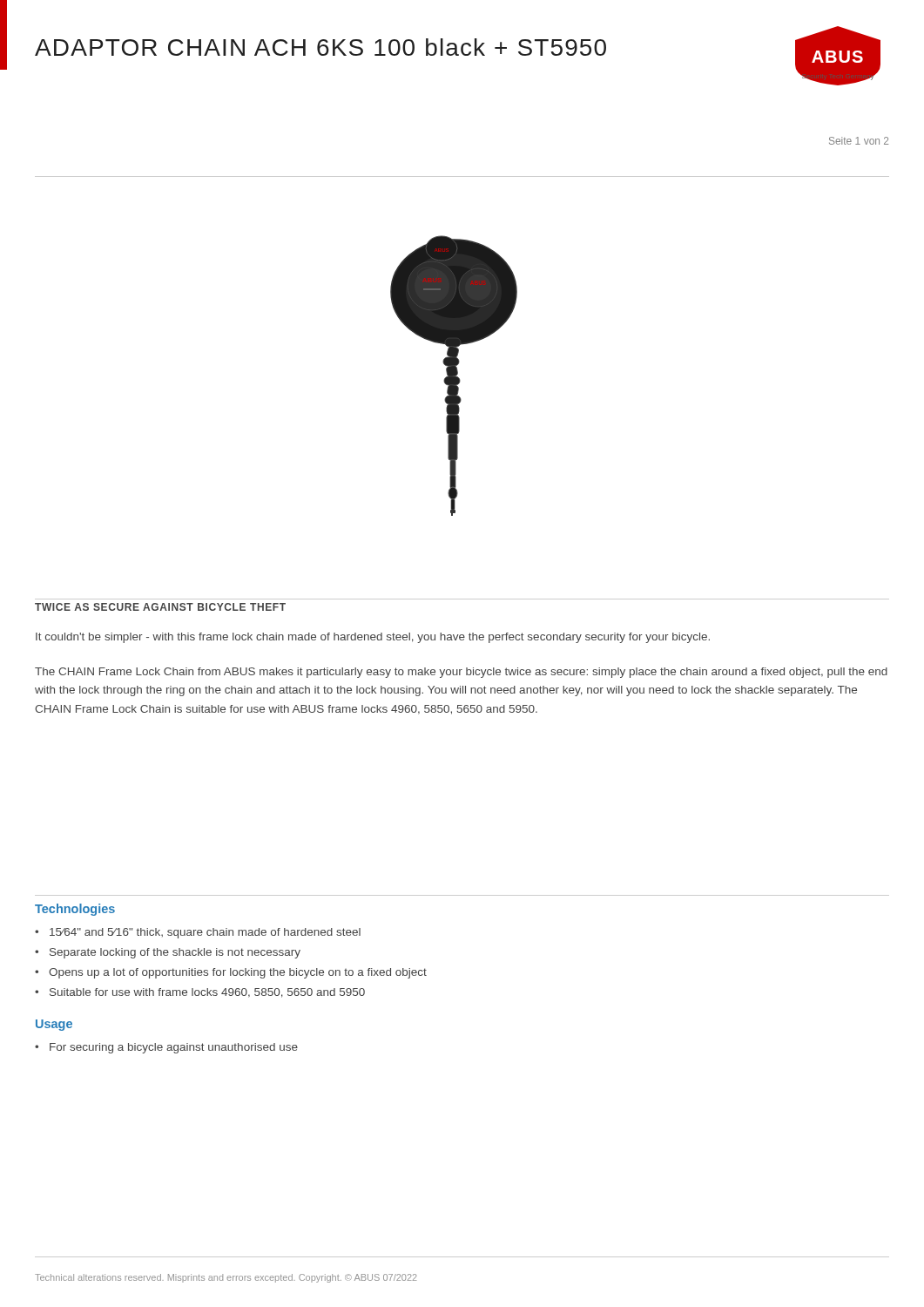Point to the block beginning "For securing a"
Screen dimensions: 1307x924
173,1047
